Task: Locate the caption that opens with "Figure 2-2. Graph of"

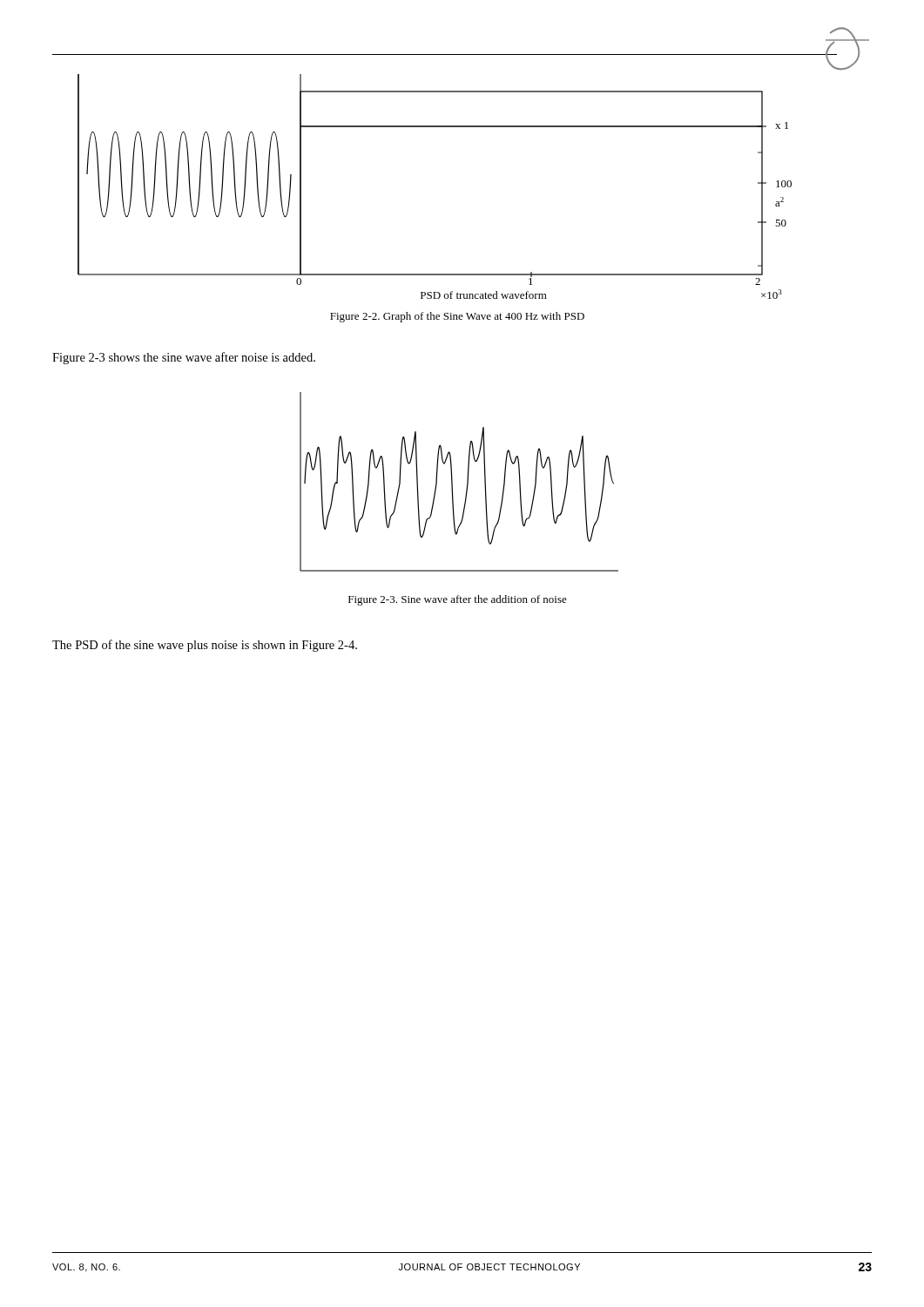Action: pyautogui.click(x=457, y=316)
